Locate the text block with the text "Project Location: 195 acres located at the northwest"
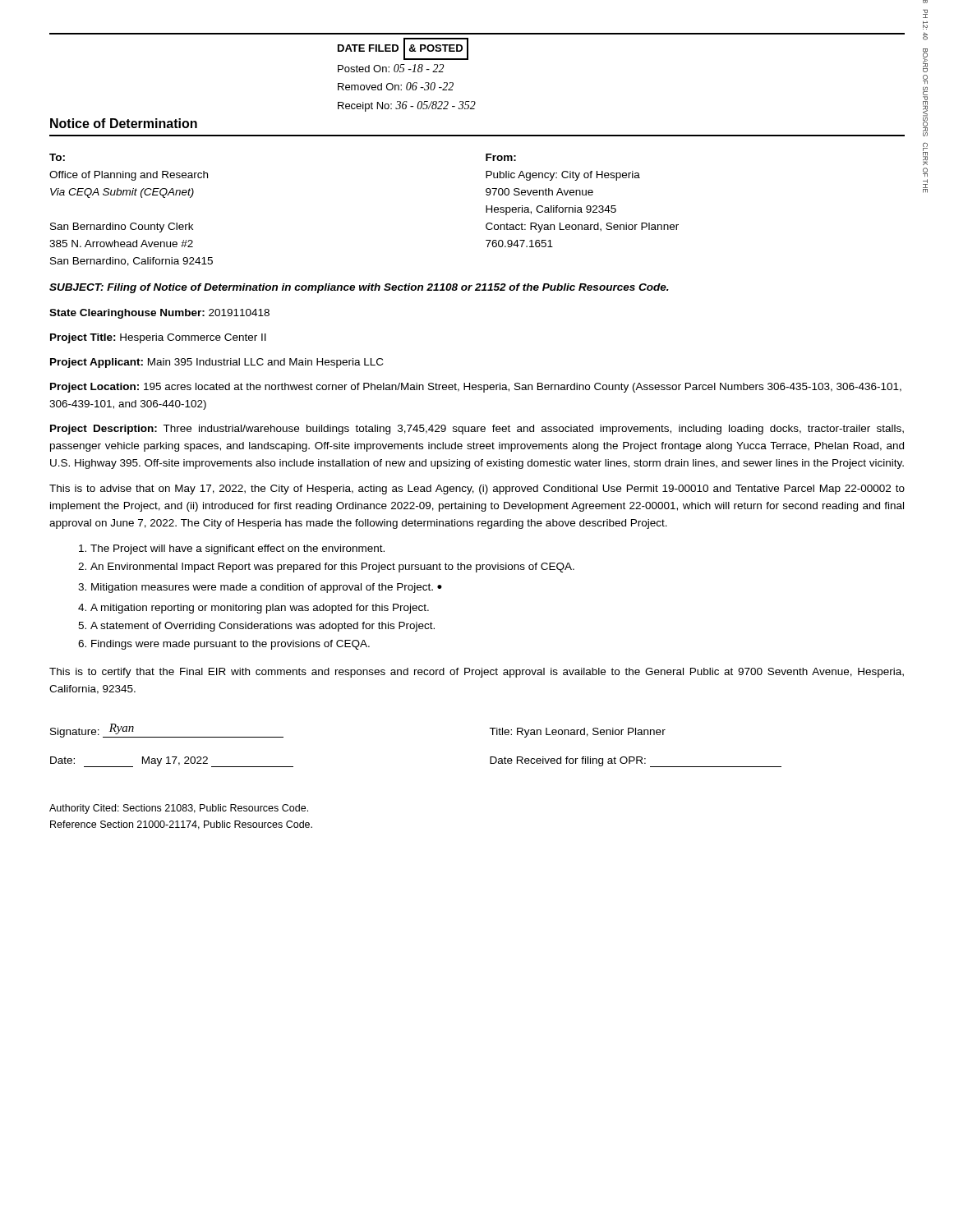This screenshot has height=1232, width=954. click(476, 395)
